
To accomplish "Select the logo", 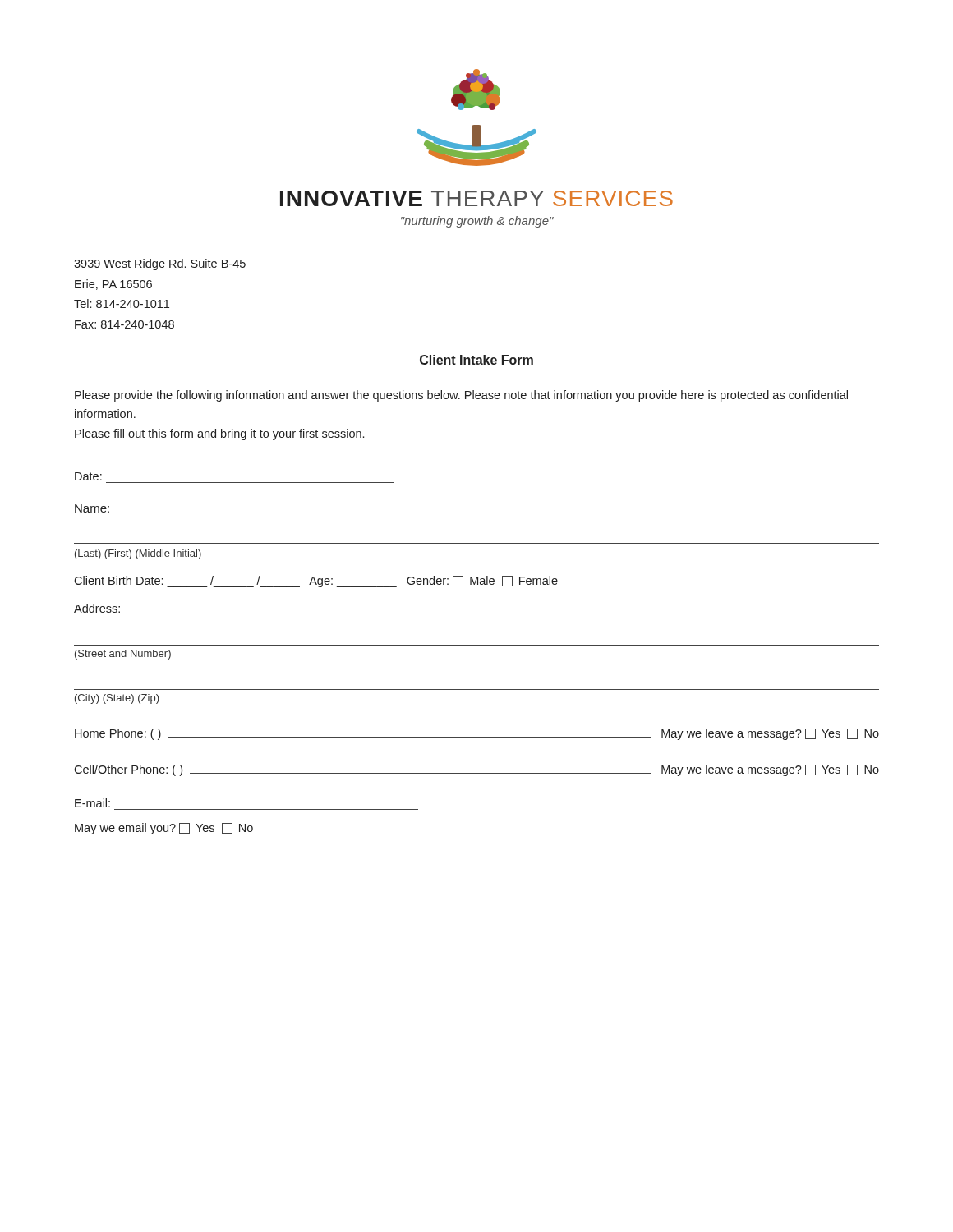I will click(x=476, y=110).
